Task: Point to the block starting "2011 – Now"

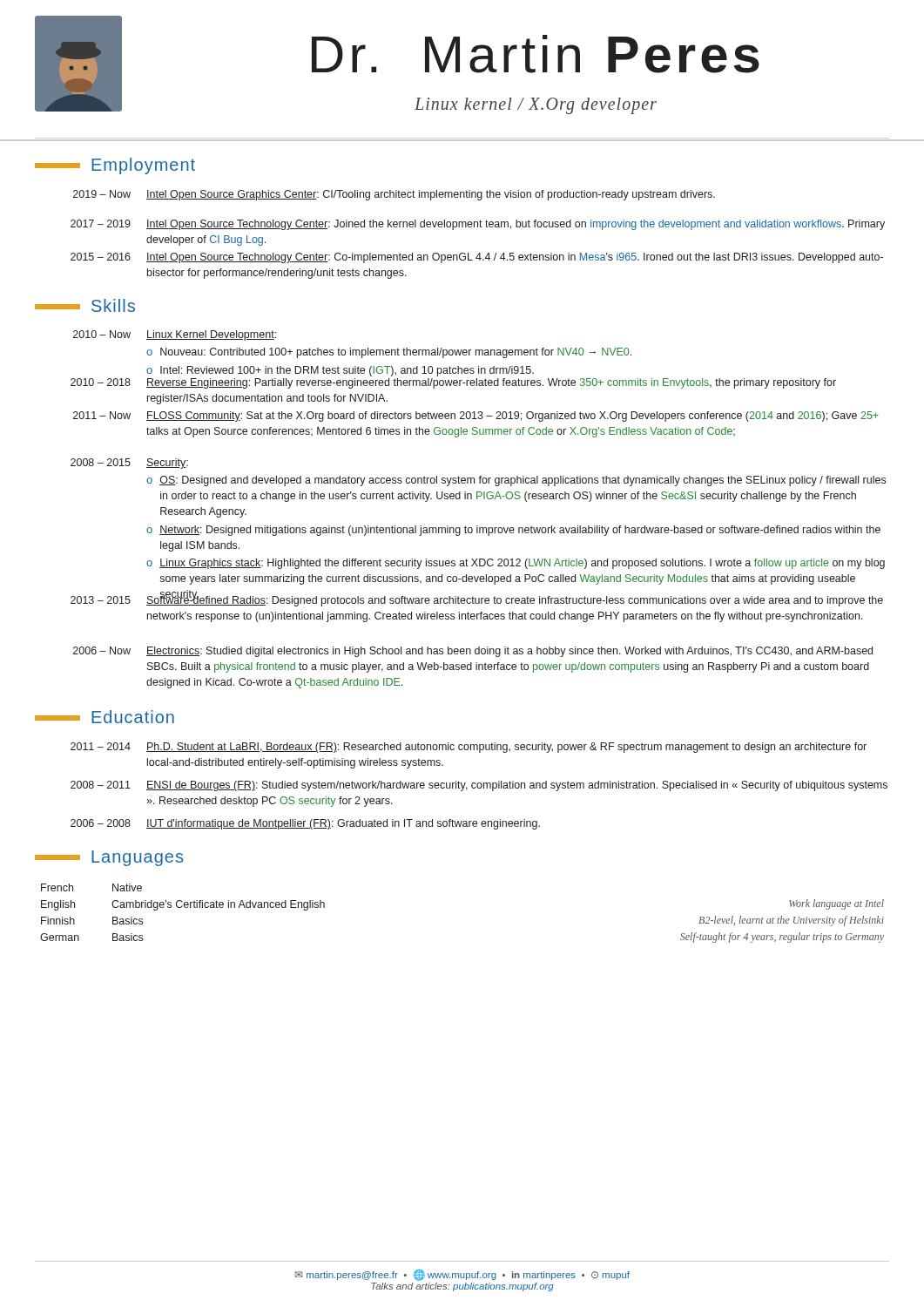Action: point(462,424)
